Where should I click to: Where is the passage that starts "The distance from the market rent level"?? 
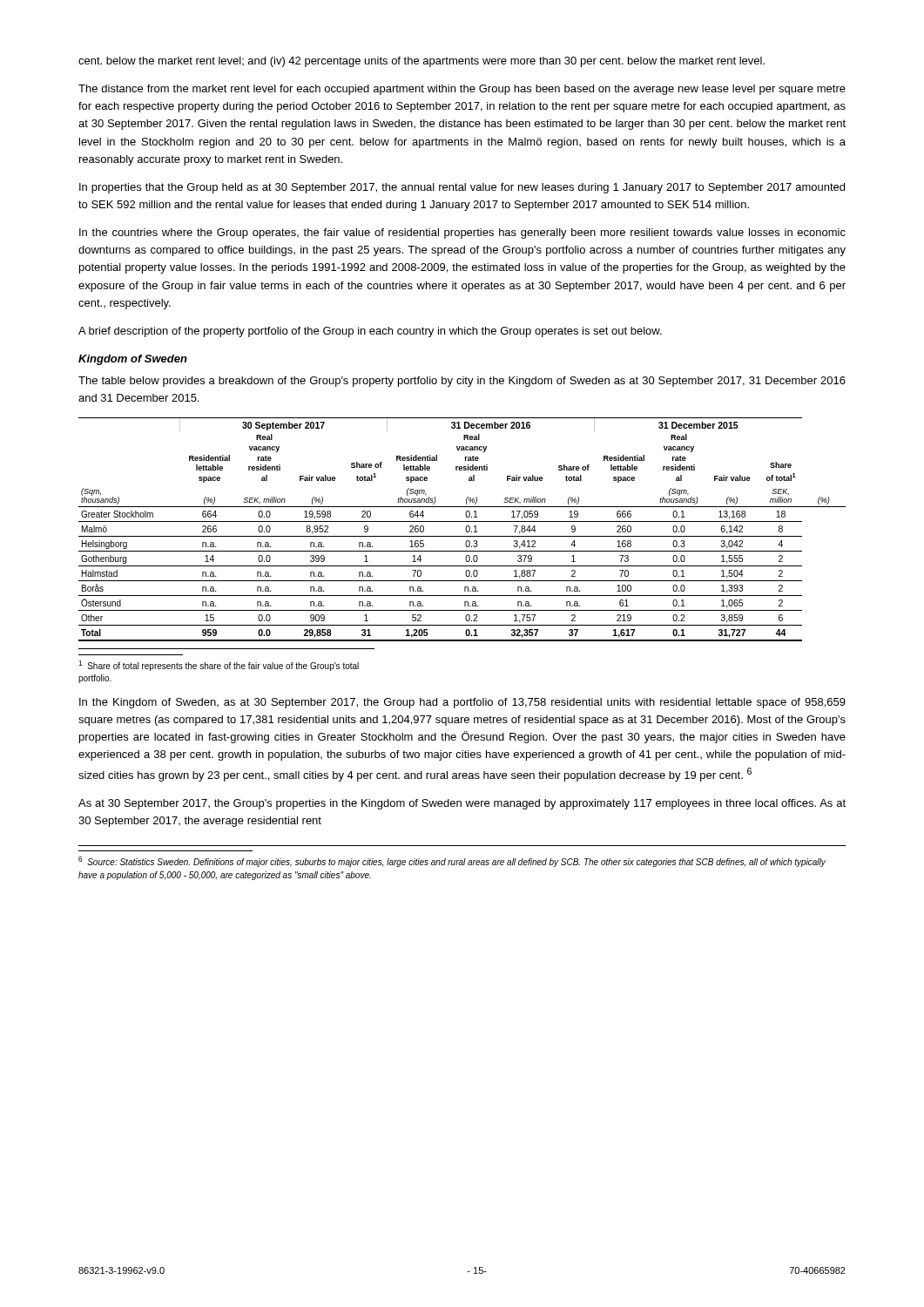pos(462,124)
